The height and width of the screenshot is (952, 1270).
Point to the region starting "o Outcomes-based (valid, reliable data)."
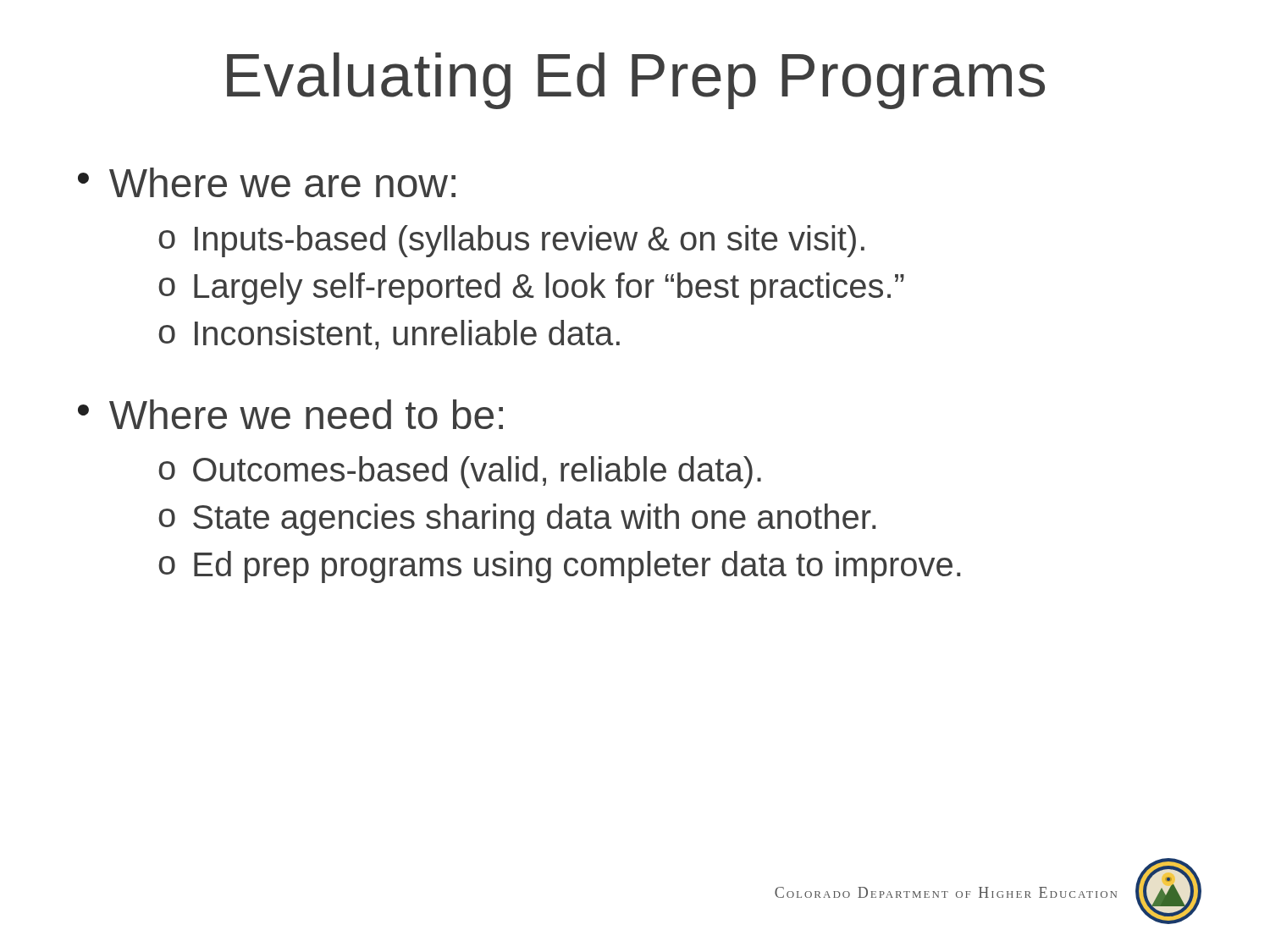(x=461, y=470)
